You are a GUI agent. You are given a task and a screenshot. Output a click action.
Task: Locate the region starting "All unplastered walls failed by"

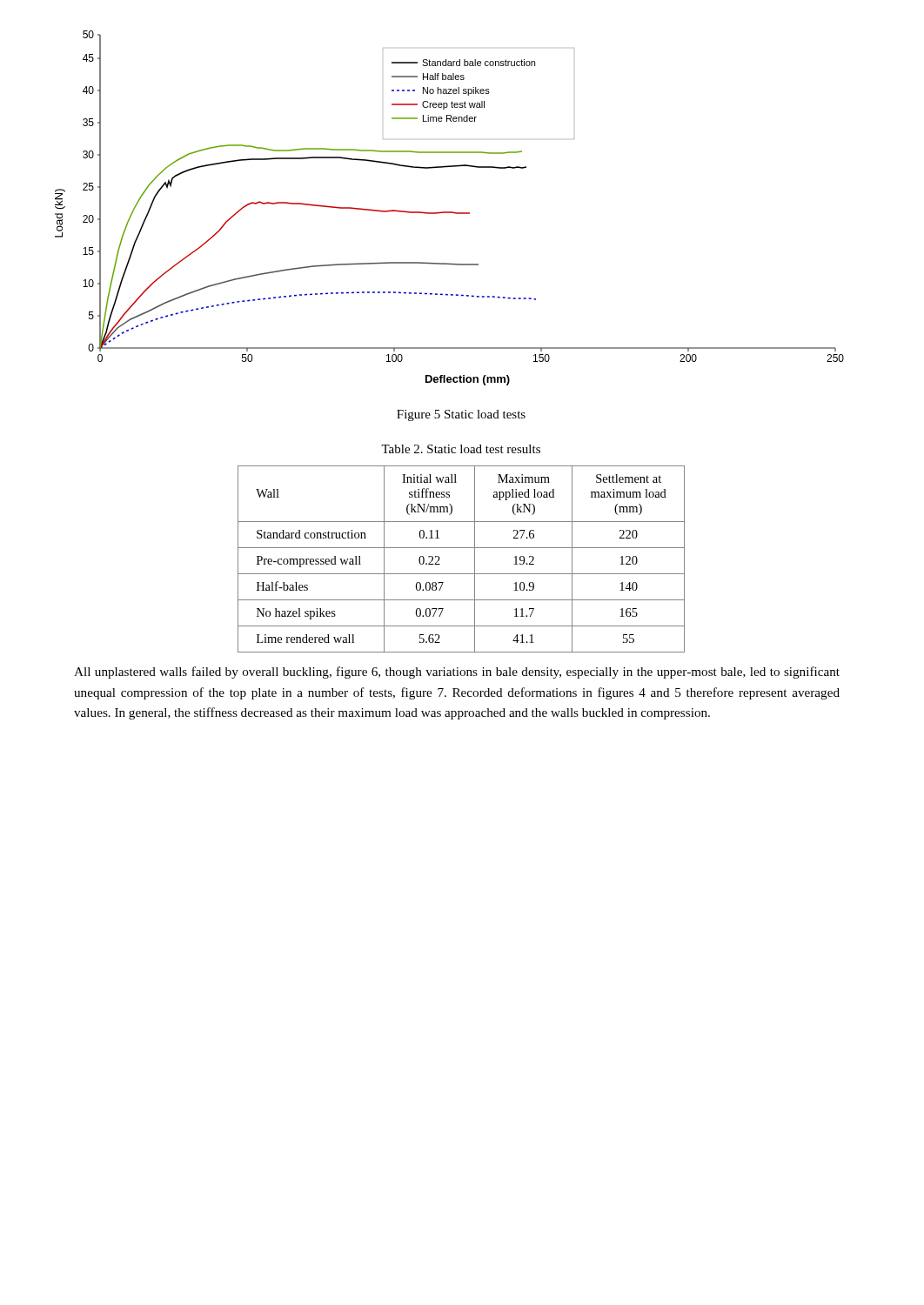click(457, 692)
